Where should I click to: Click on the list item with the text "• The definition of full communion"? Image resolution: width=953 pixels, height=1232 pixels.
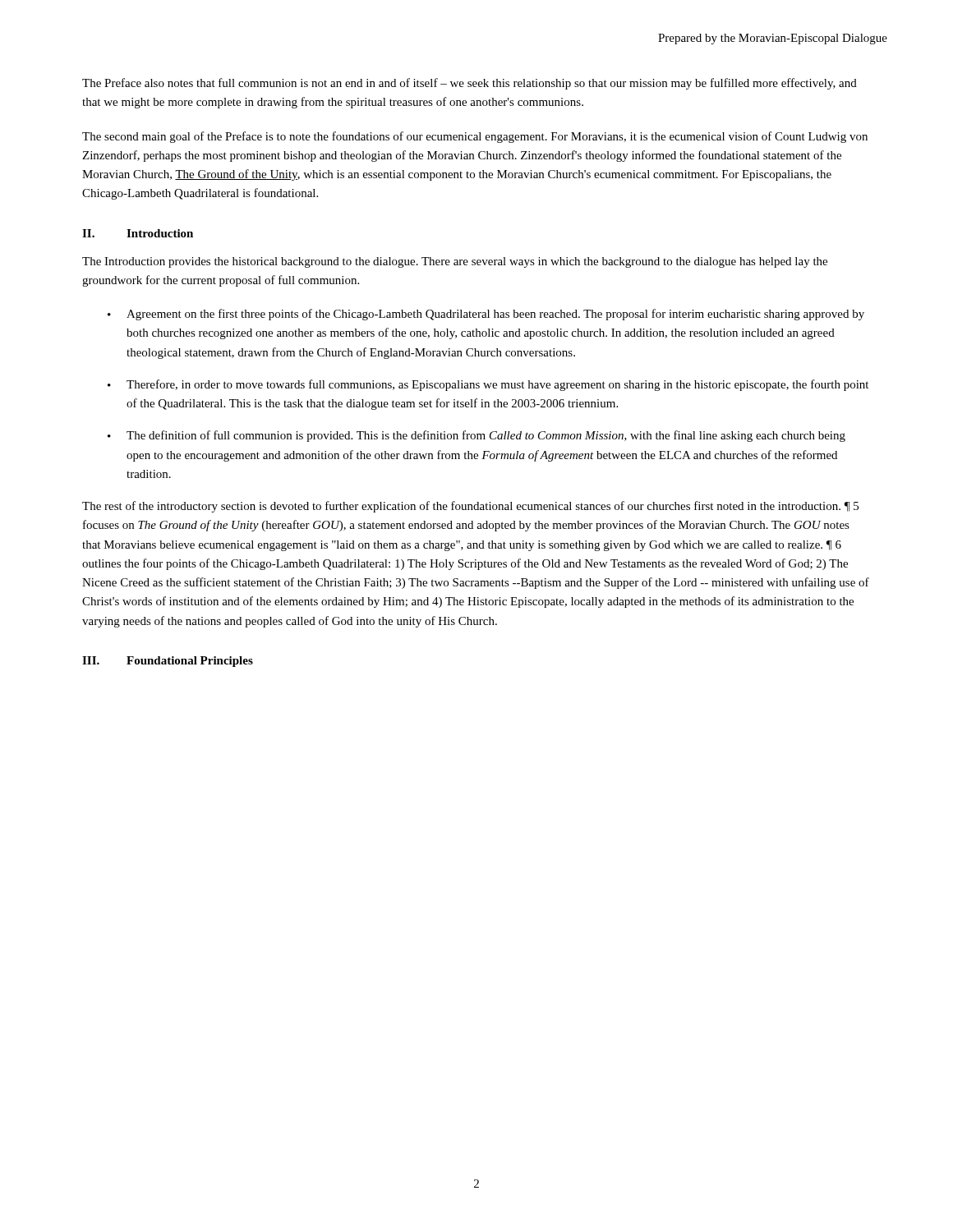click(x=489, y=455)
